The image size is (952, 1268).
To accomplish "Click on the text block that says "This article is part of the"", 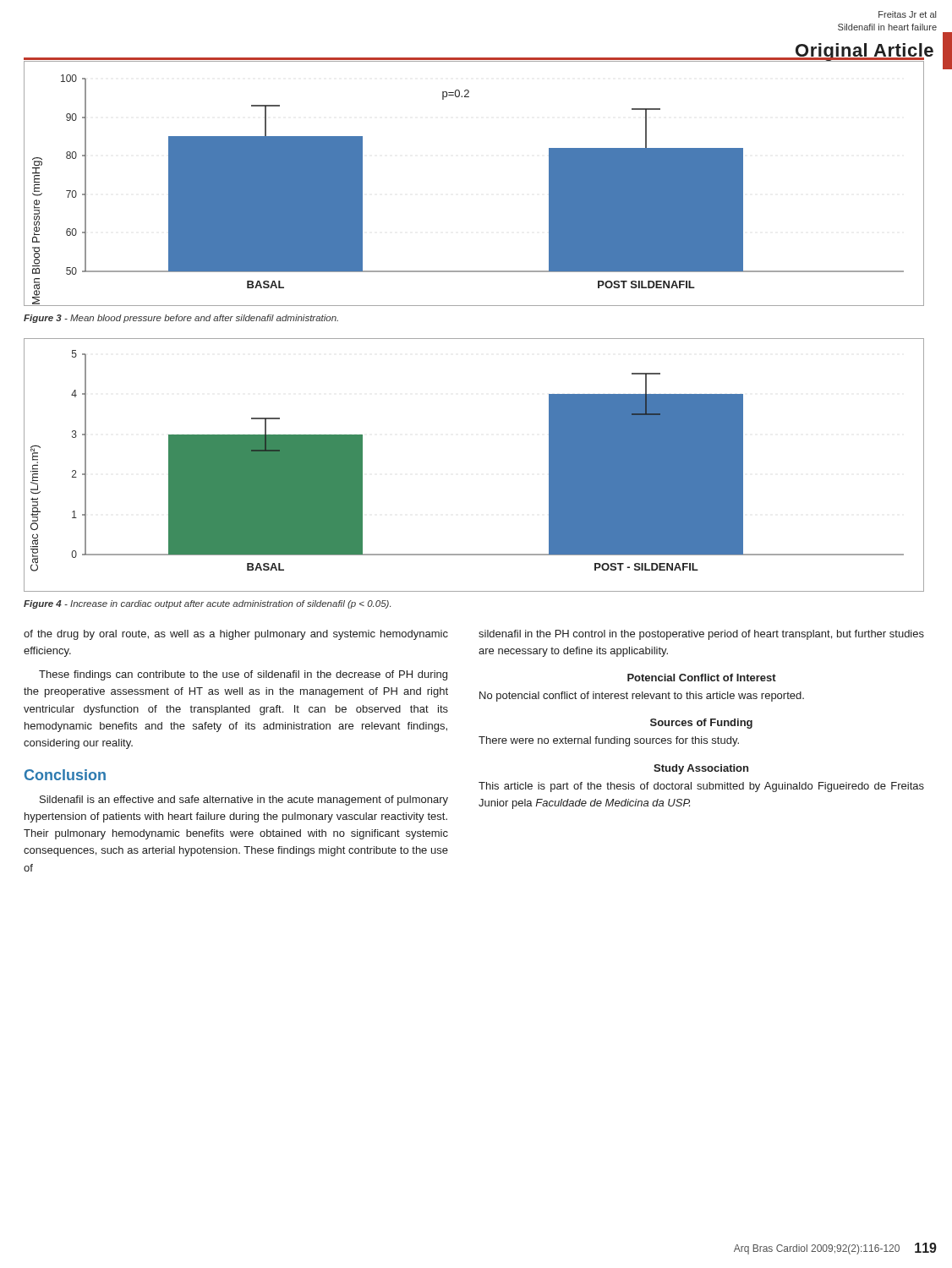I will coord(701,794).
